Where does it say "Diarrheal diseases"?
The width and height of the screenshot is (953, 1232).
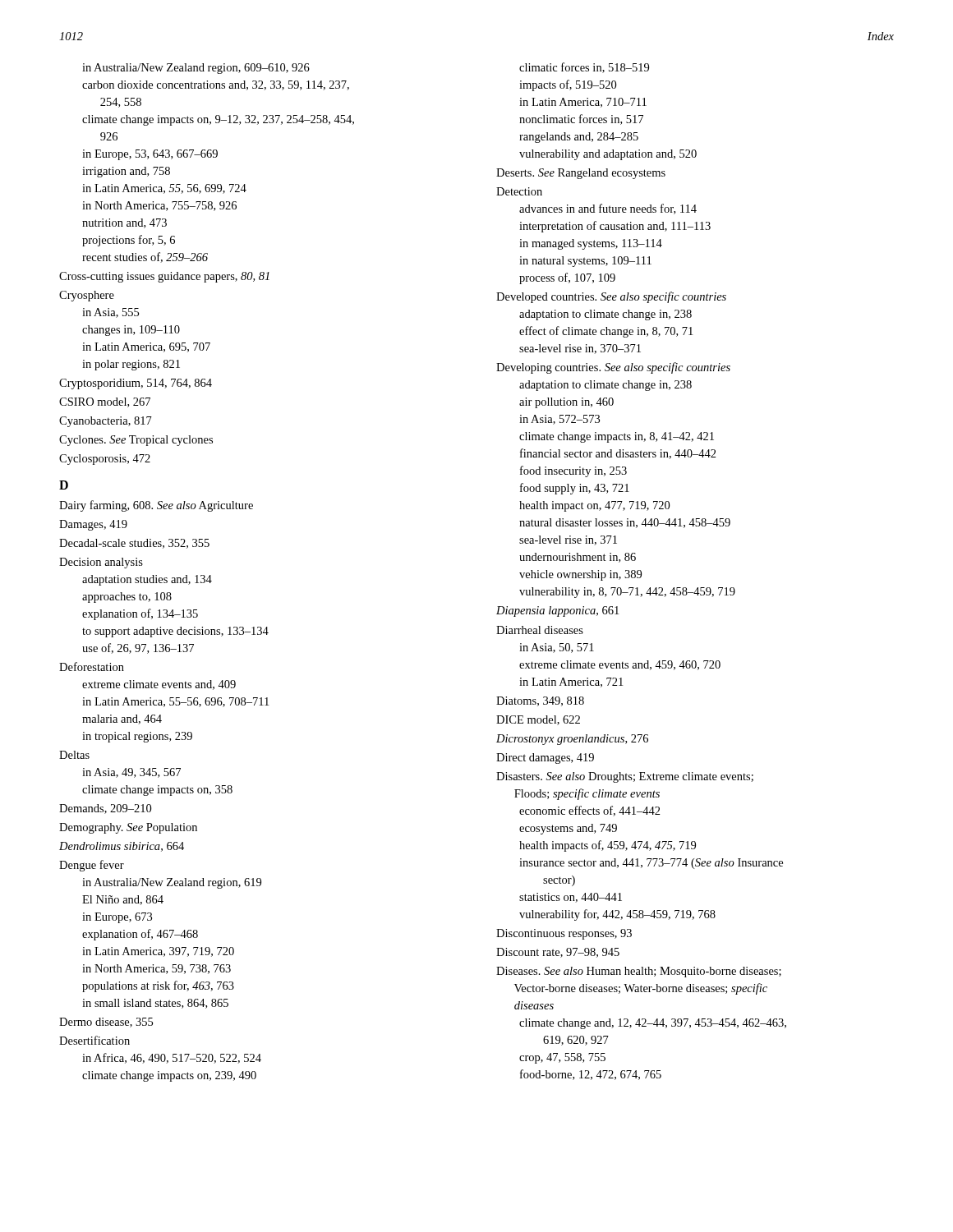click(x=540, y=630)
